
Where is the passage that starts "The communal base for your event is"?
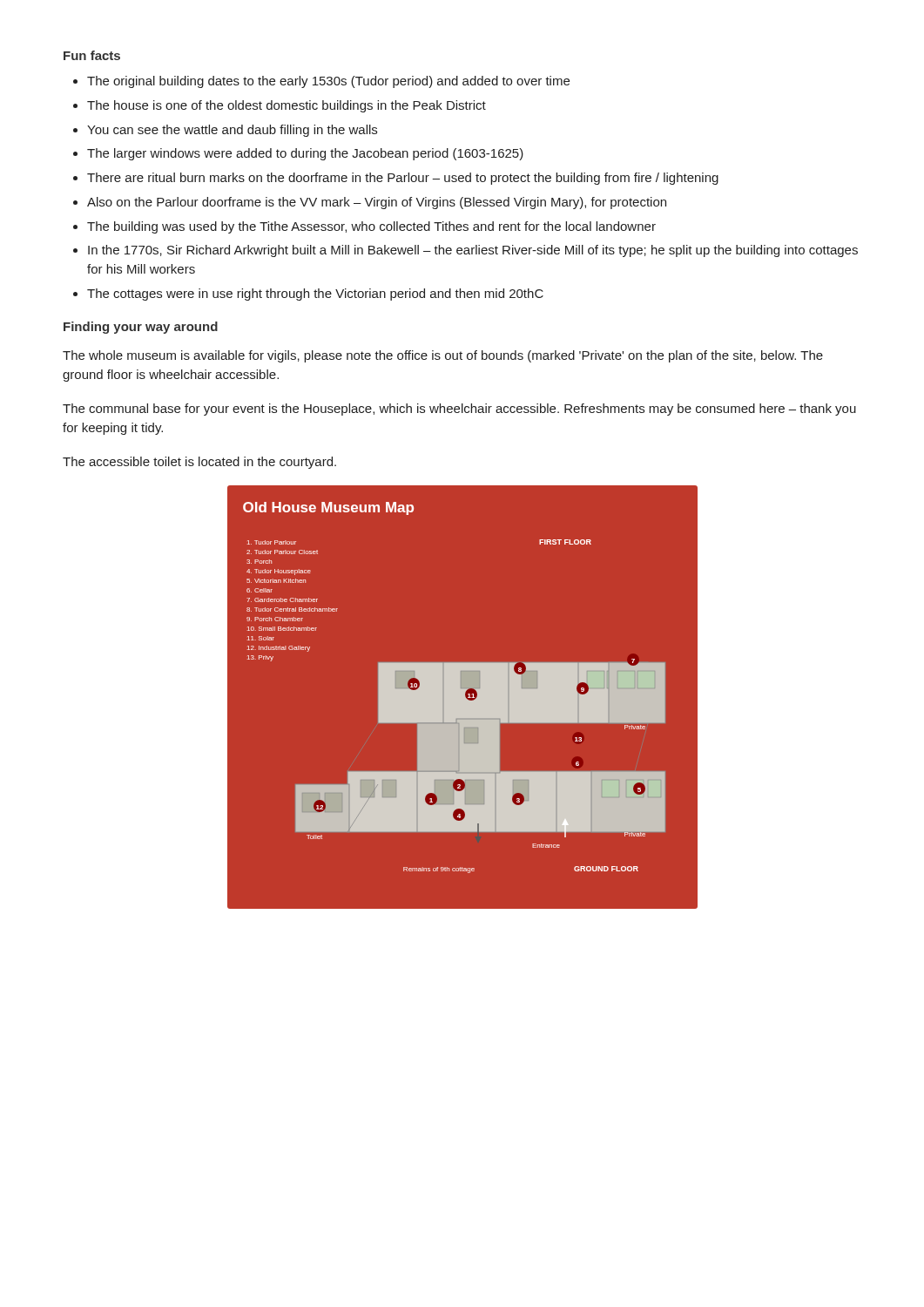(x=460, y=418)
